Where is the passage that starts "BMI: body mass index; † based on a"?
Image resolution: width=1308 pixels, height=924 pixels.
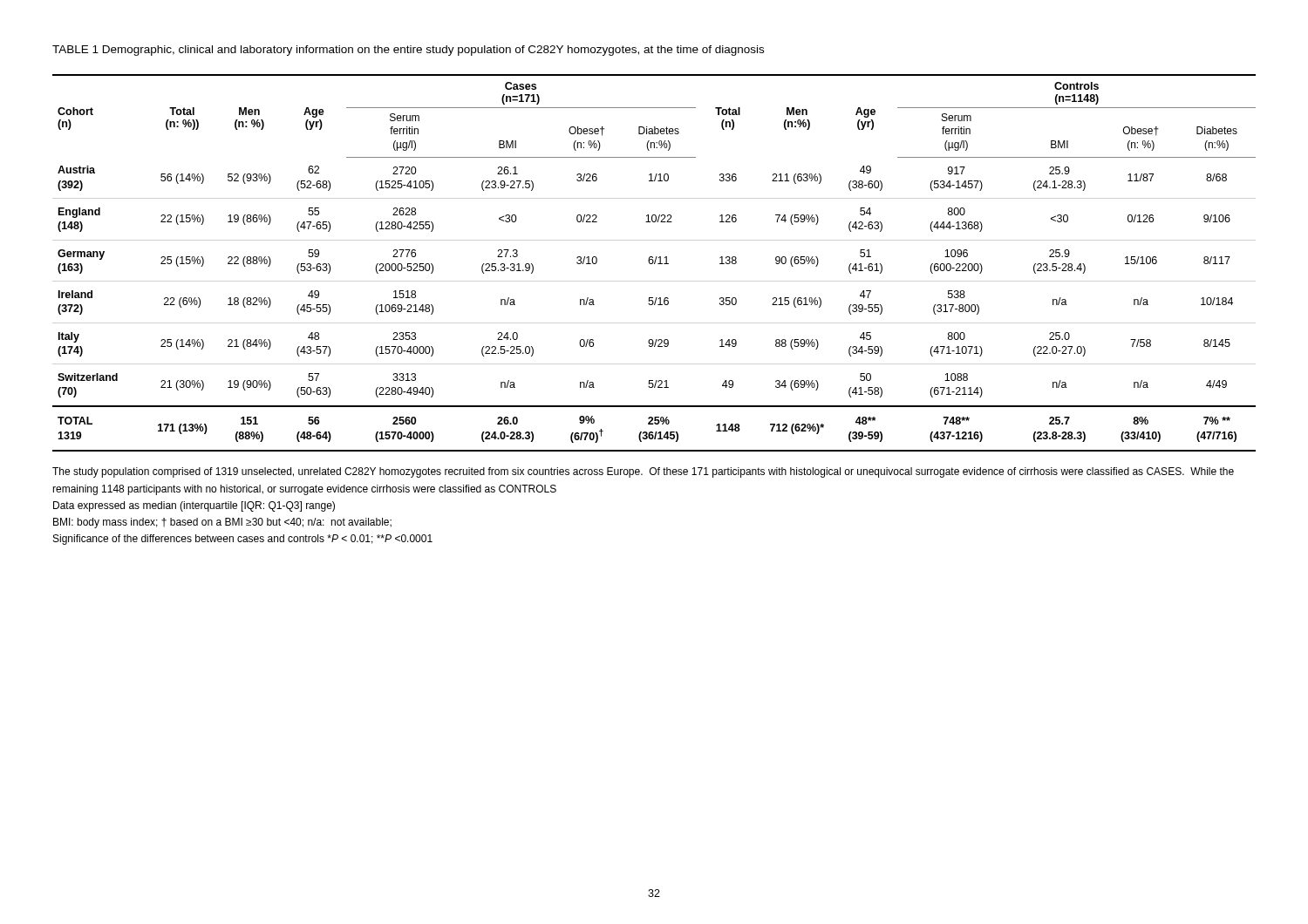tap(222, 522)
